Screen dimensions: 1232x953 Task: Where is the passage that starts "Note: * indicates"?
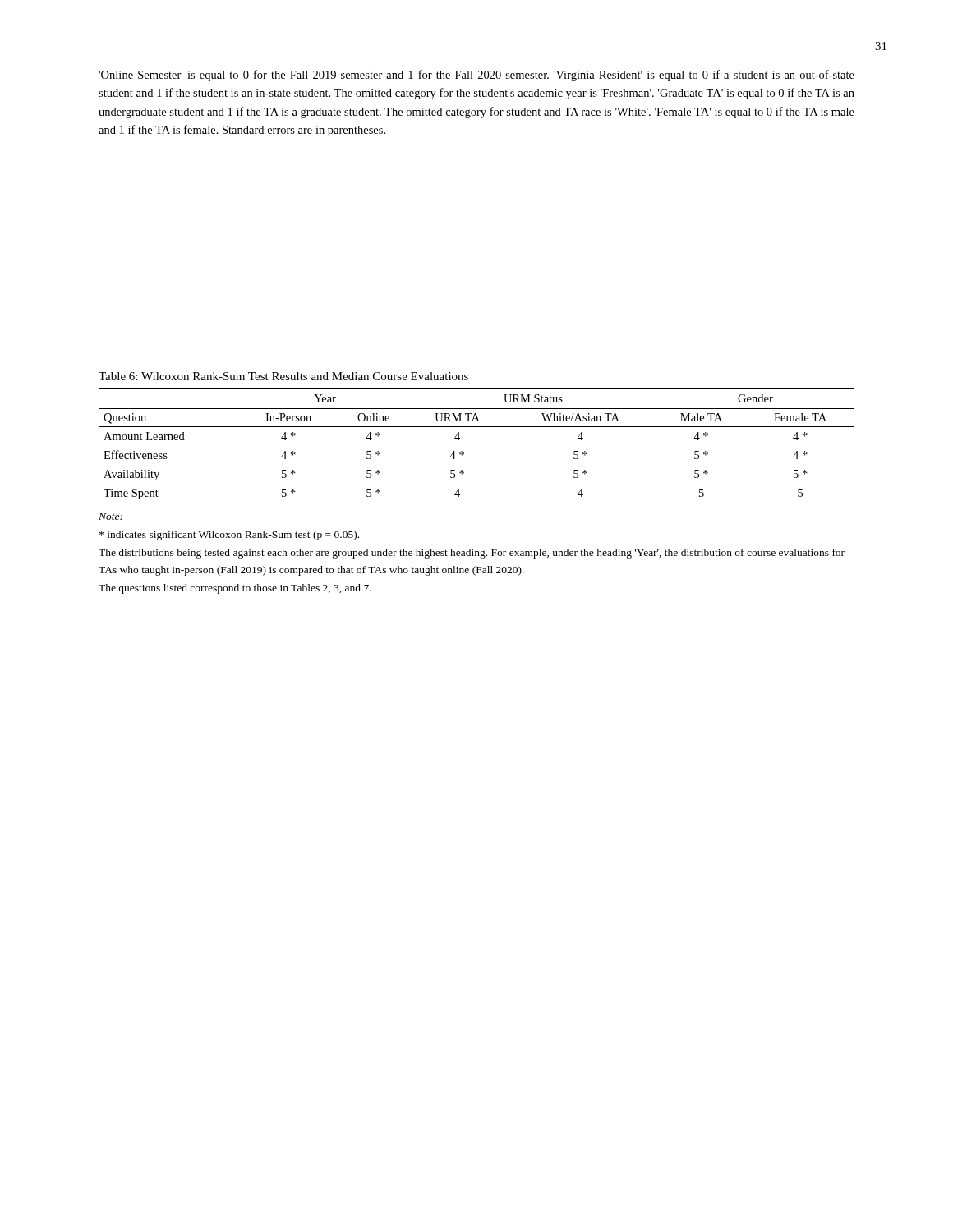[x=476, y=552]
